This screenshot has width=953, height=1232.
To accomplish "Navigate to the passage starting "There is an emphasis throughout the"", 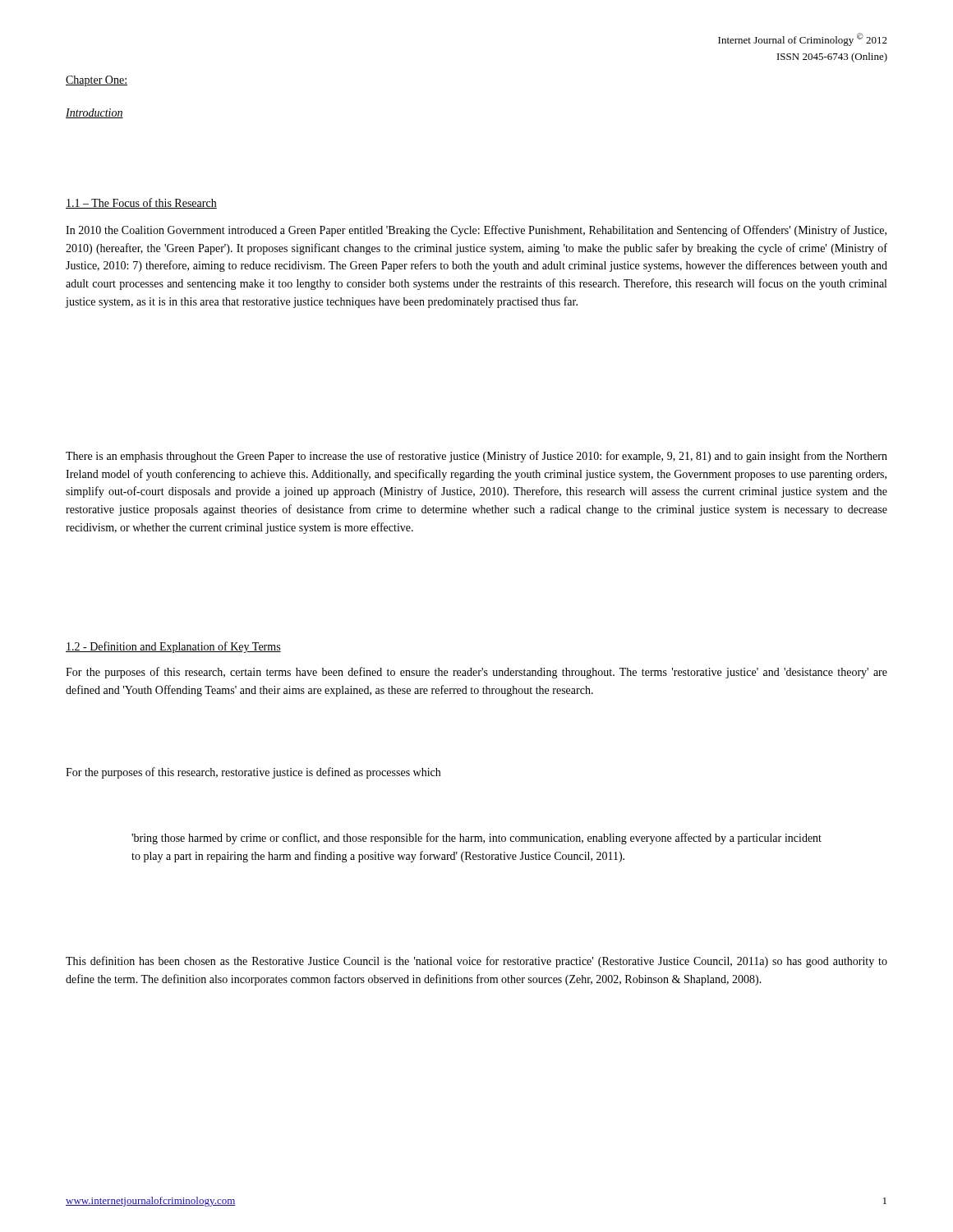I will point(476,492).
